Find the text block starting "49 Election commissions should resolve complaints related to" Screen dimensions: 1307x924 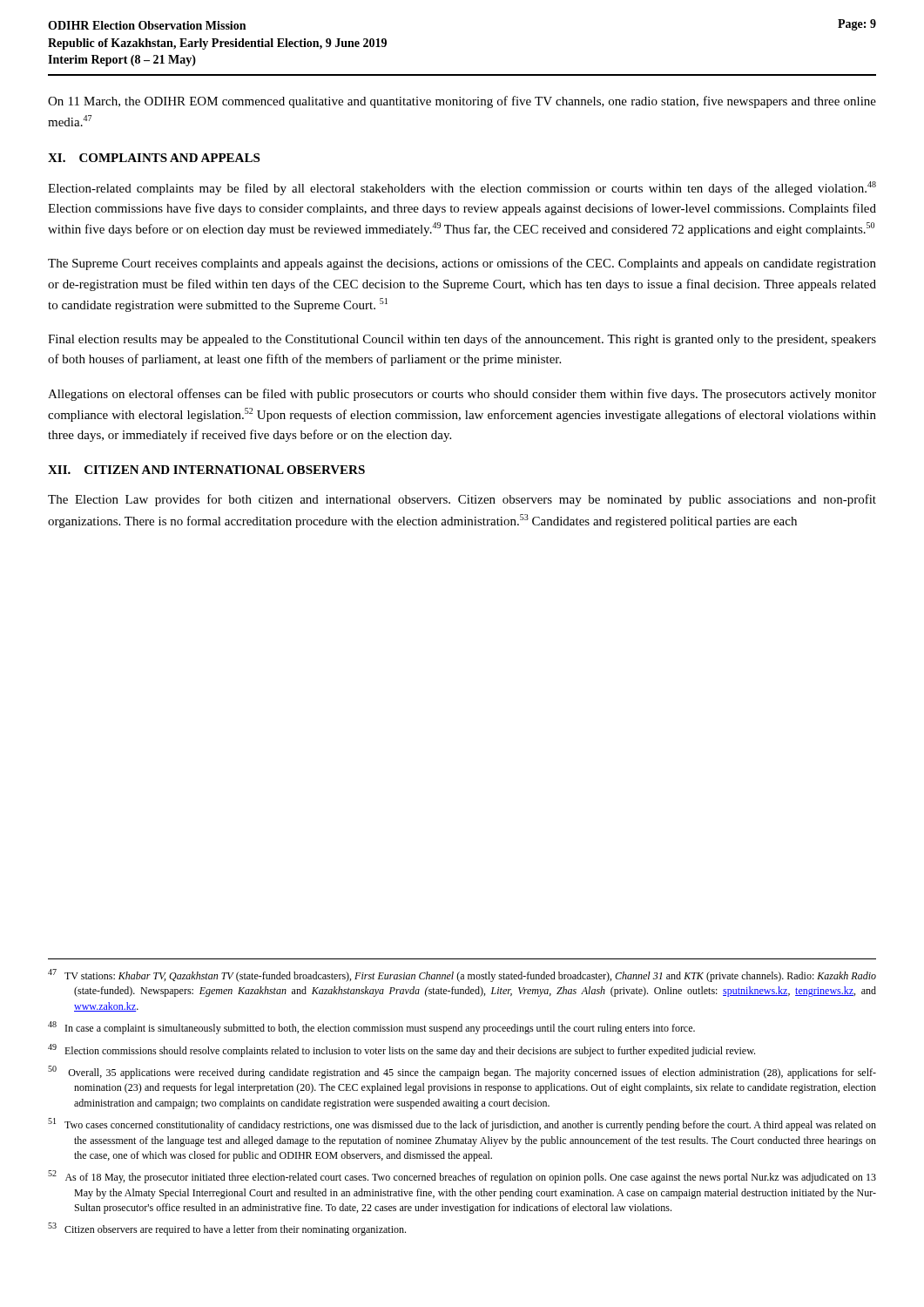[x=402, y=1049]
